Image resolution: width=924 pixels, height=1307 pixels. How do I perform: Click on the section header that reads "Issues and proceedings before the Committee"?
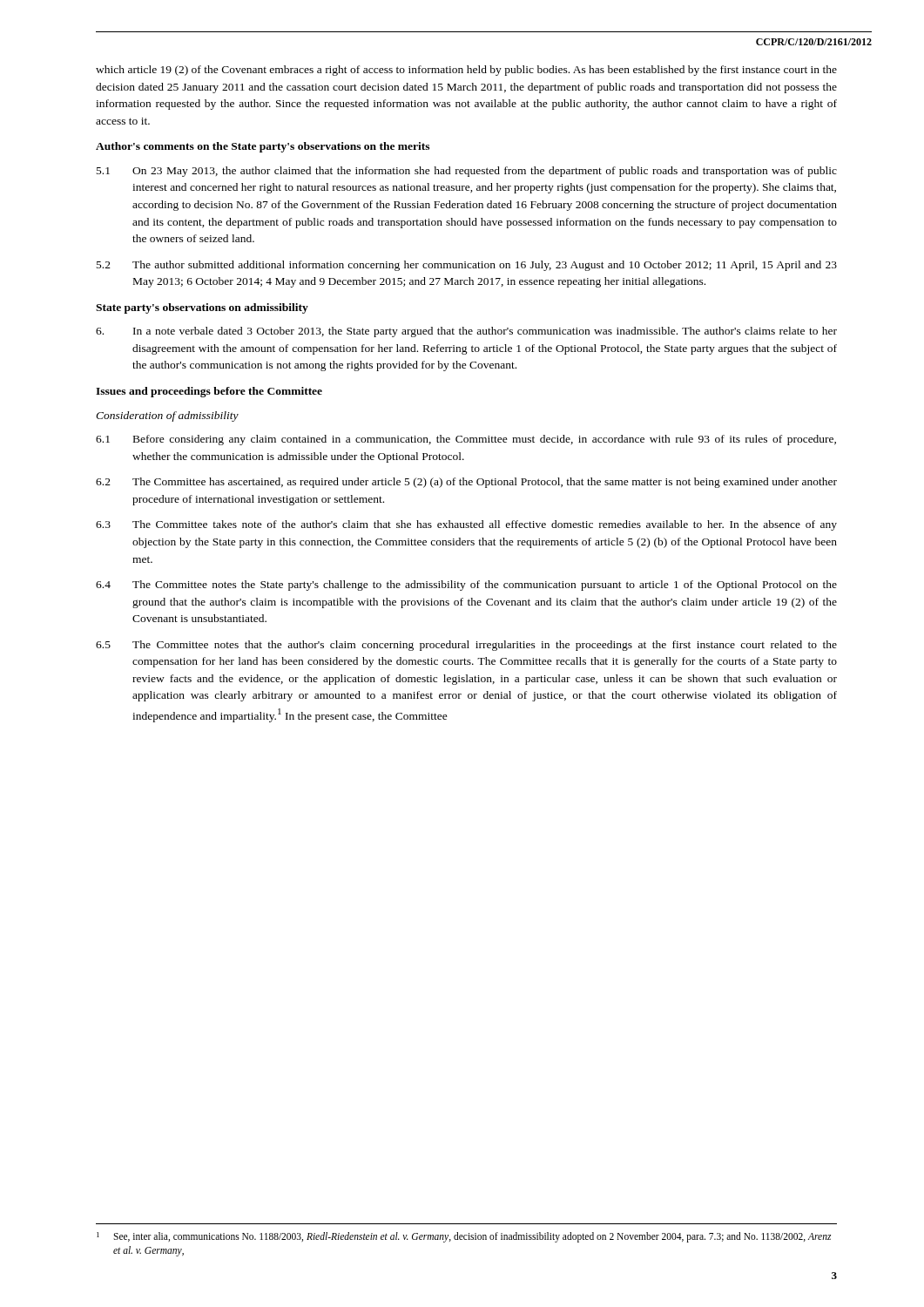(209, 392)
